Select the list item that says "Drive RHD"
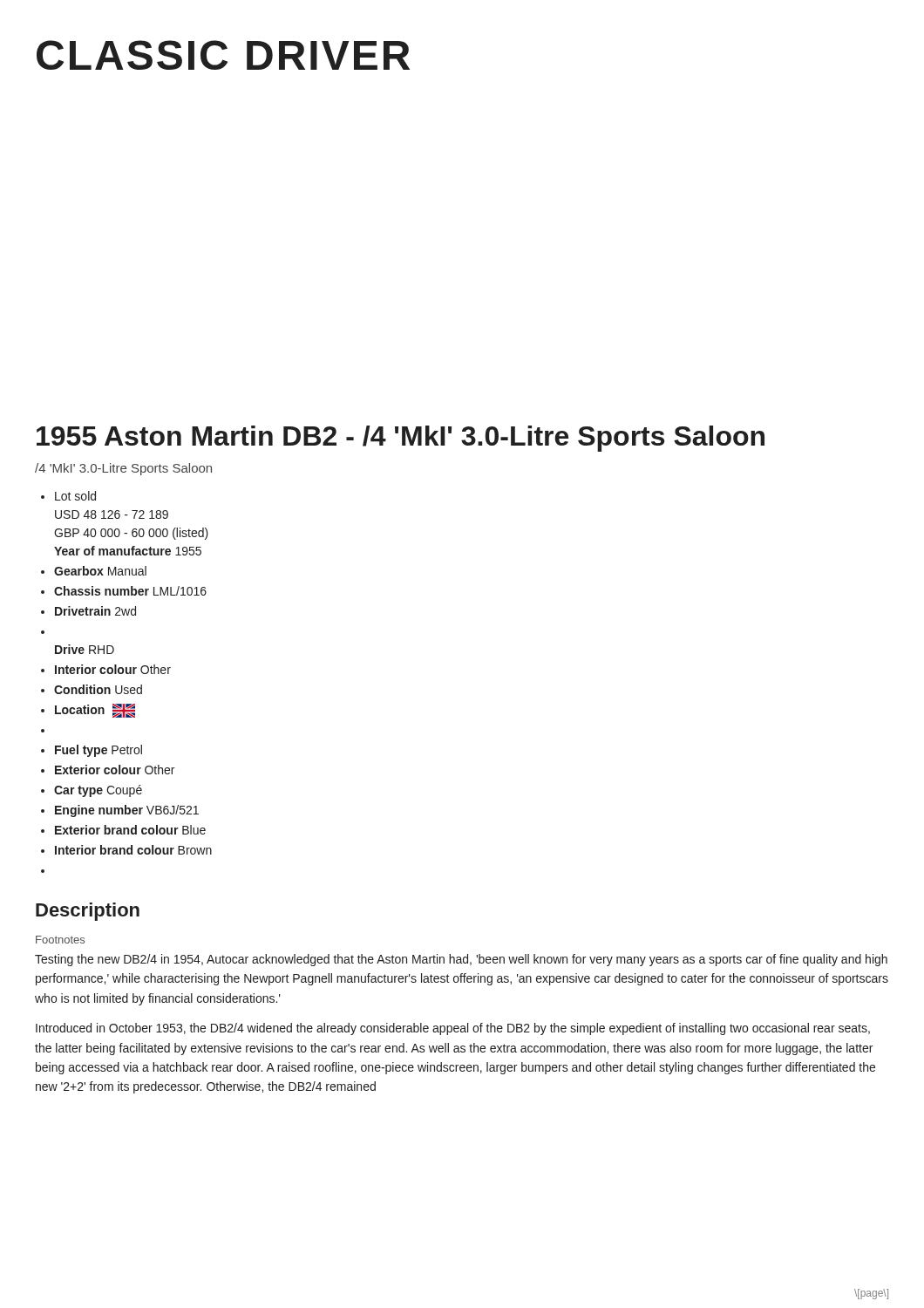924x1308 pixels. click(x=84, y=649)
